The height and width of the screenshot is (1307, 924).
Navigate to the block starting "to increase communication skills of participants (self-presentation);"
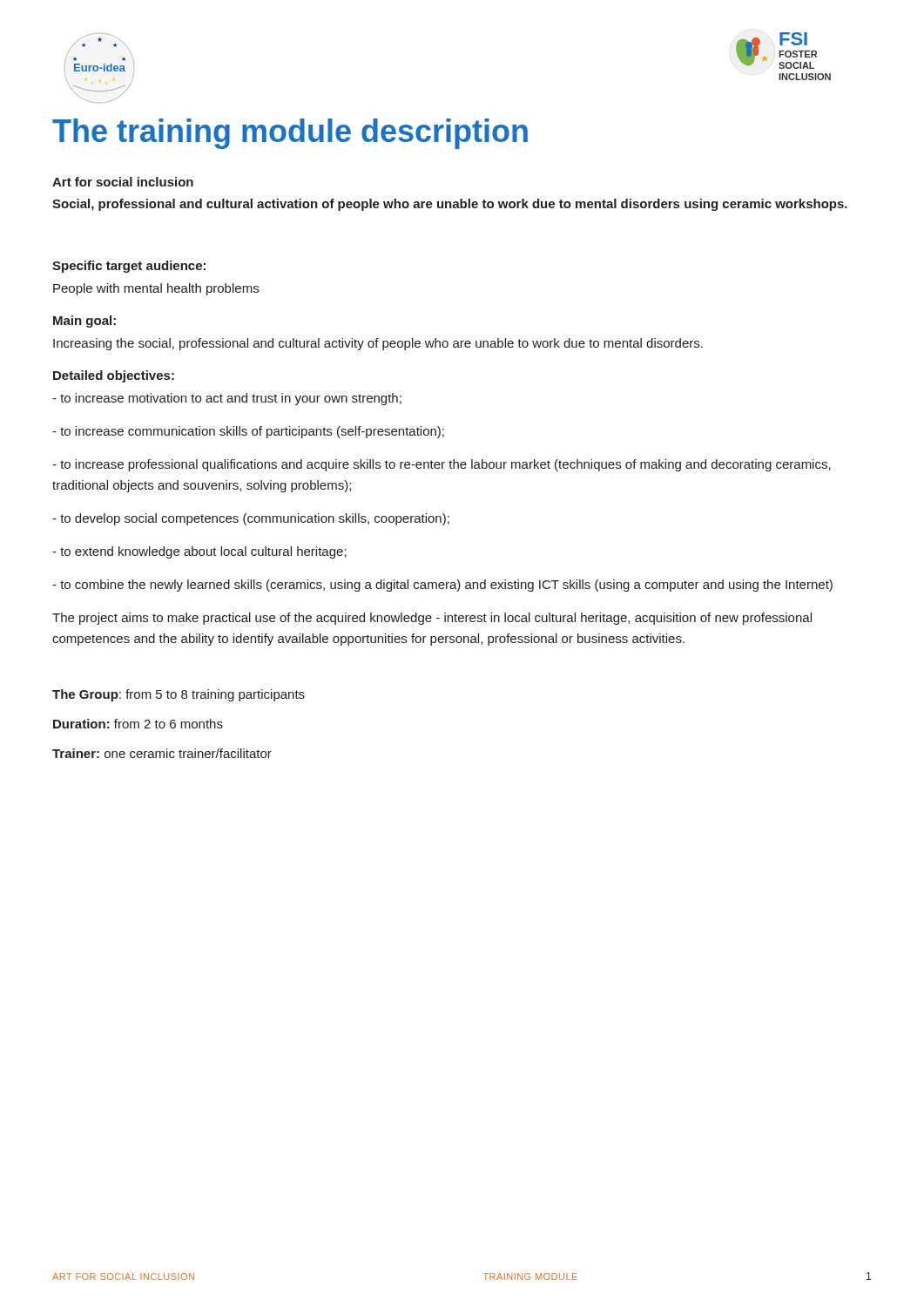click(x=248, y=432)
